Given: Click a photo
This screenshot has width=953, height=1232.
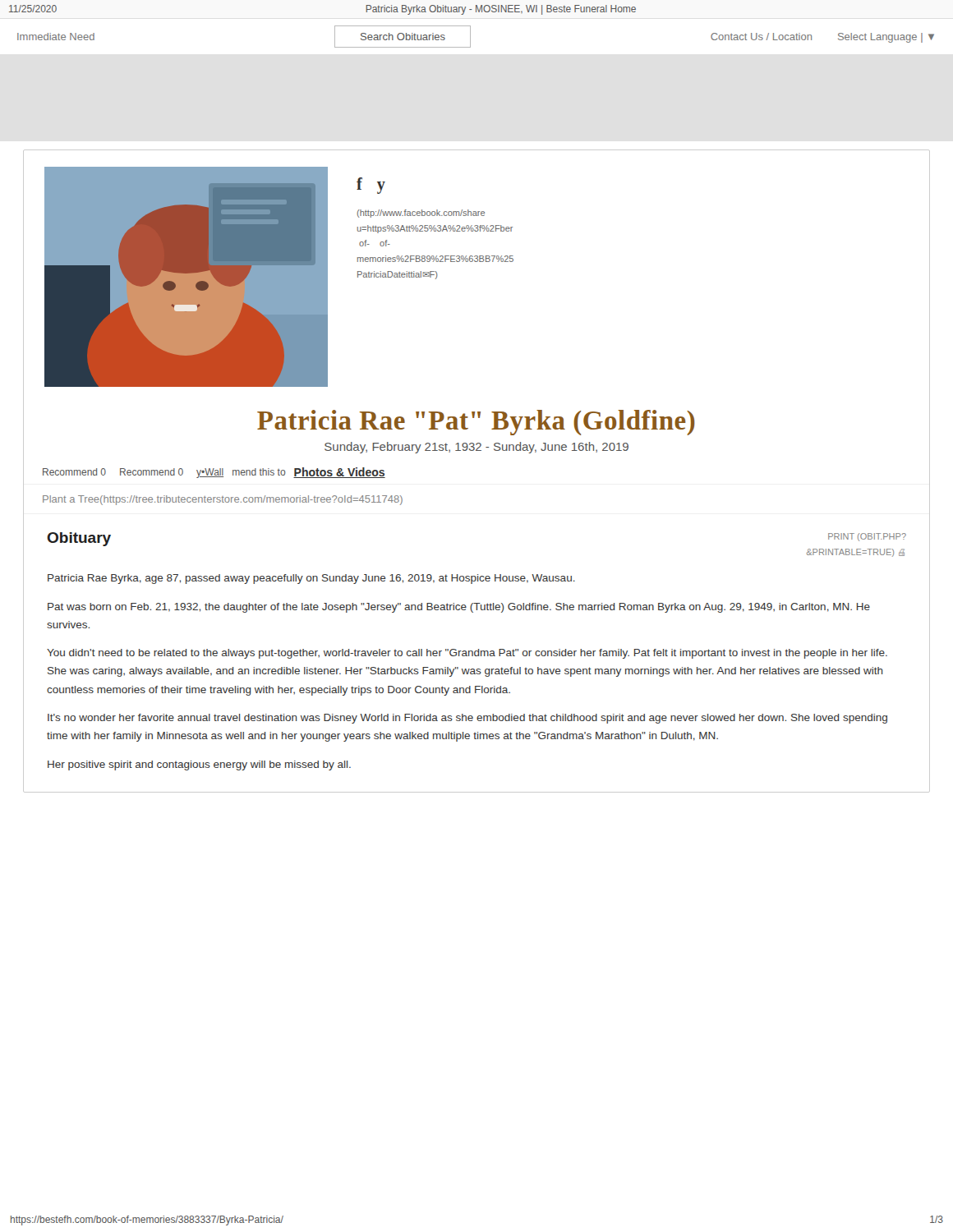Looking at the screenshot, I should pyautogui.click(x=186, y=277).
